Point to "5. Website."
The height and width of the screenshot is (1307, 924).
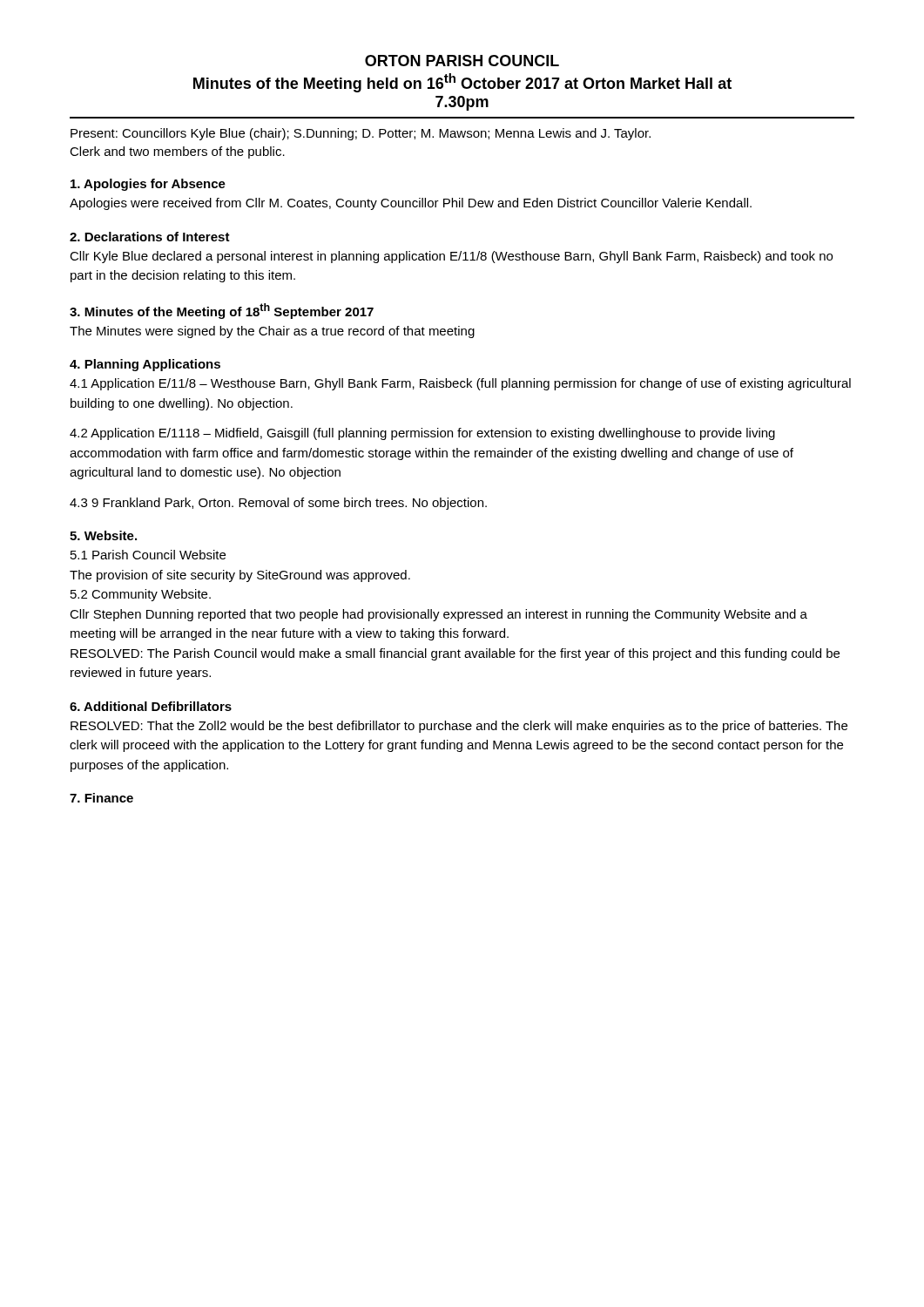pos(104,535)
